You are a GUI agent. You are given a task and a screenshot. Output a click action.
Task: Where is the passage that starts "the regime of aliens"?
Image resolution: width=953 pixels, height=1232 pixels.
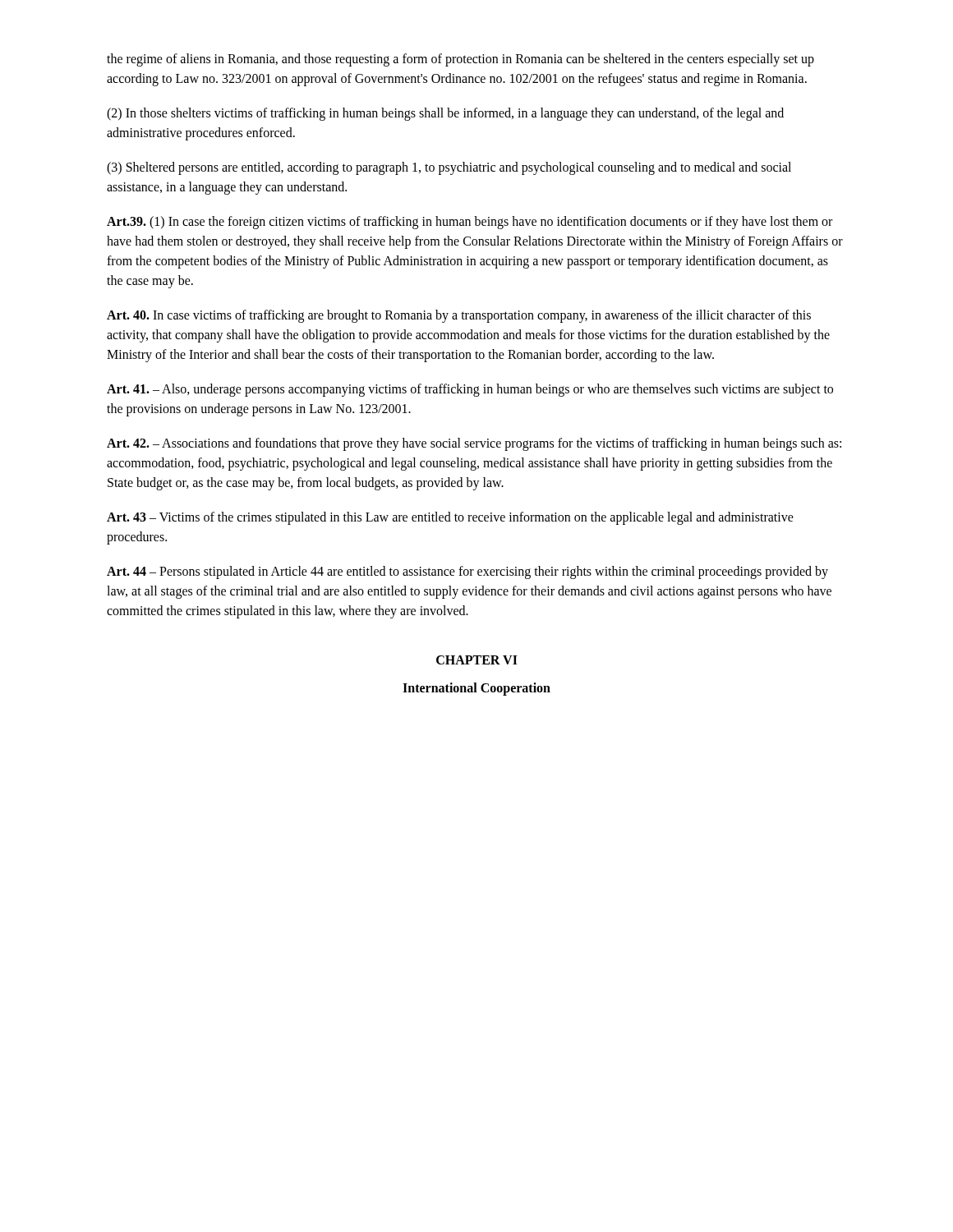point(461,69)
